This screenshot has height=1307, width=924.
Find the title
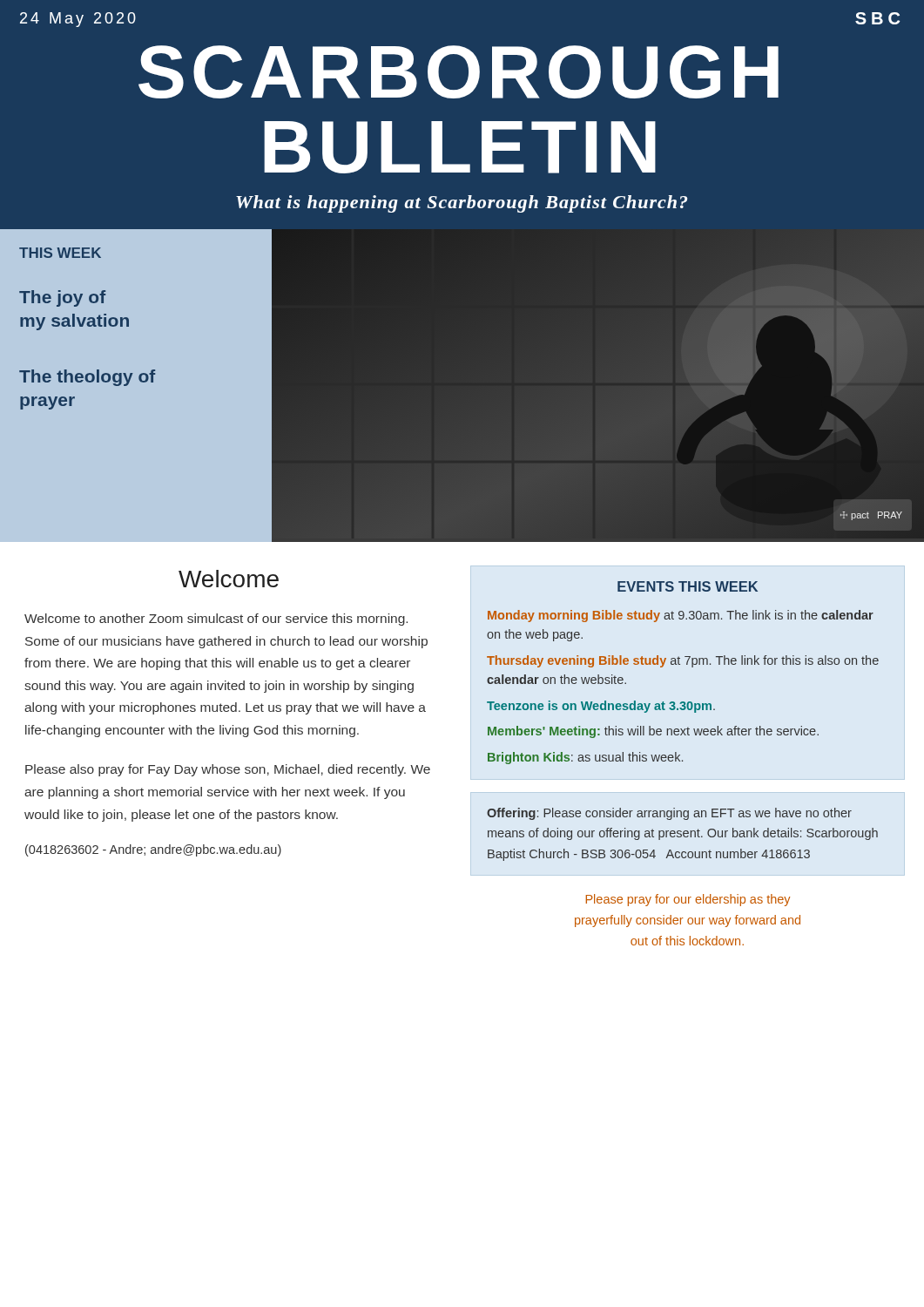(x=462, y=111)
